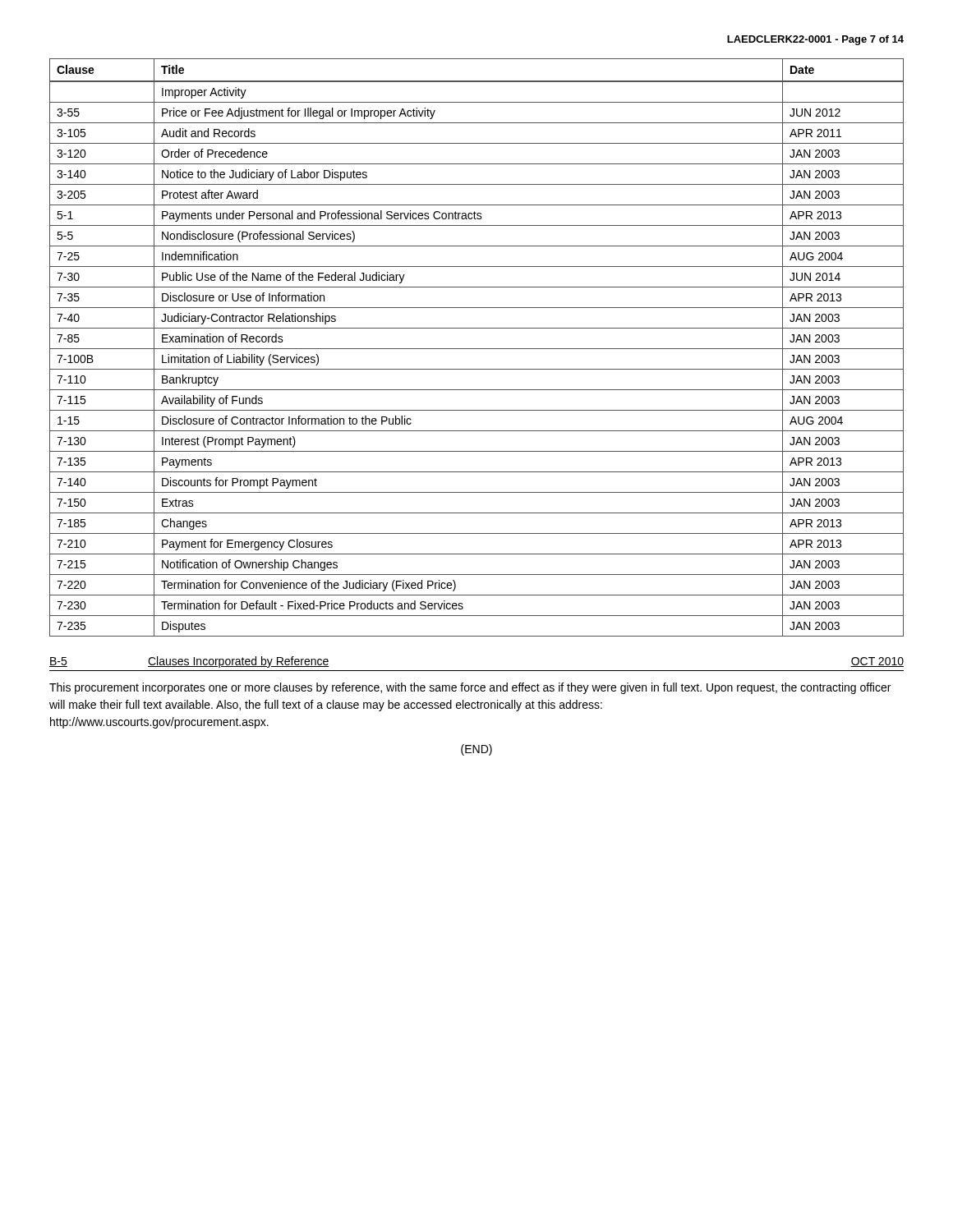Where is the passage that starts "B-5 Clauses Incorporated by"?
The height and width of the screenshot is (1232, 953).
point(476,661)
